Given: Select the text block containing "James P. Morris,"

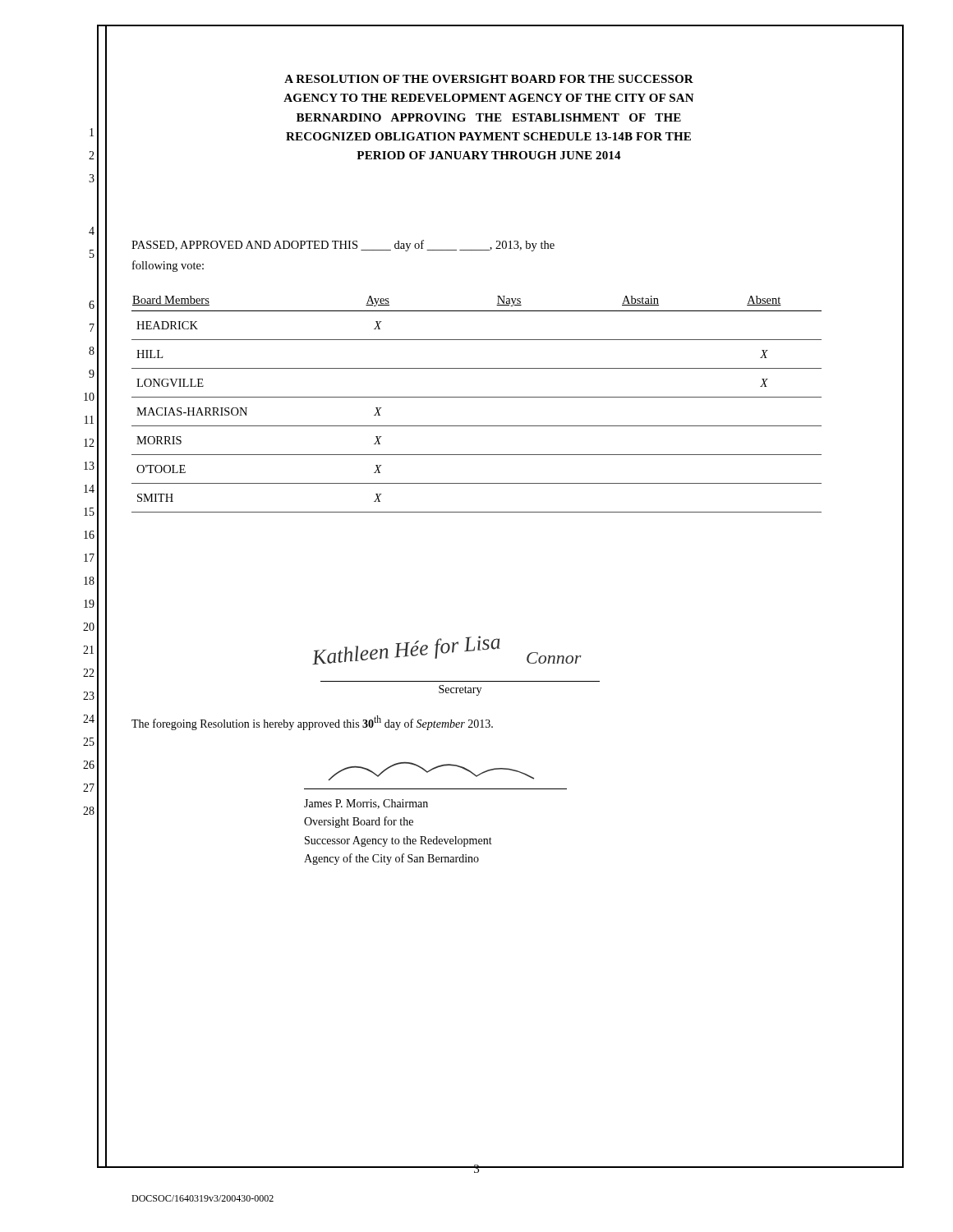Looking at the screenshot, I should 398,831.
